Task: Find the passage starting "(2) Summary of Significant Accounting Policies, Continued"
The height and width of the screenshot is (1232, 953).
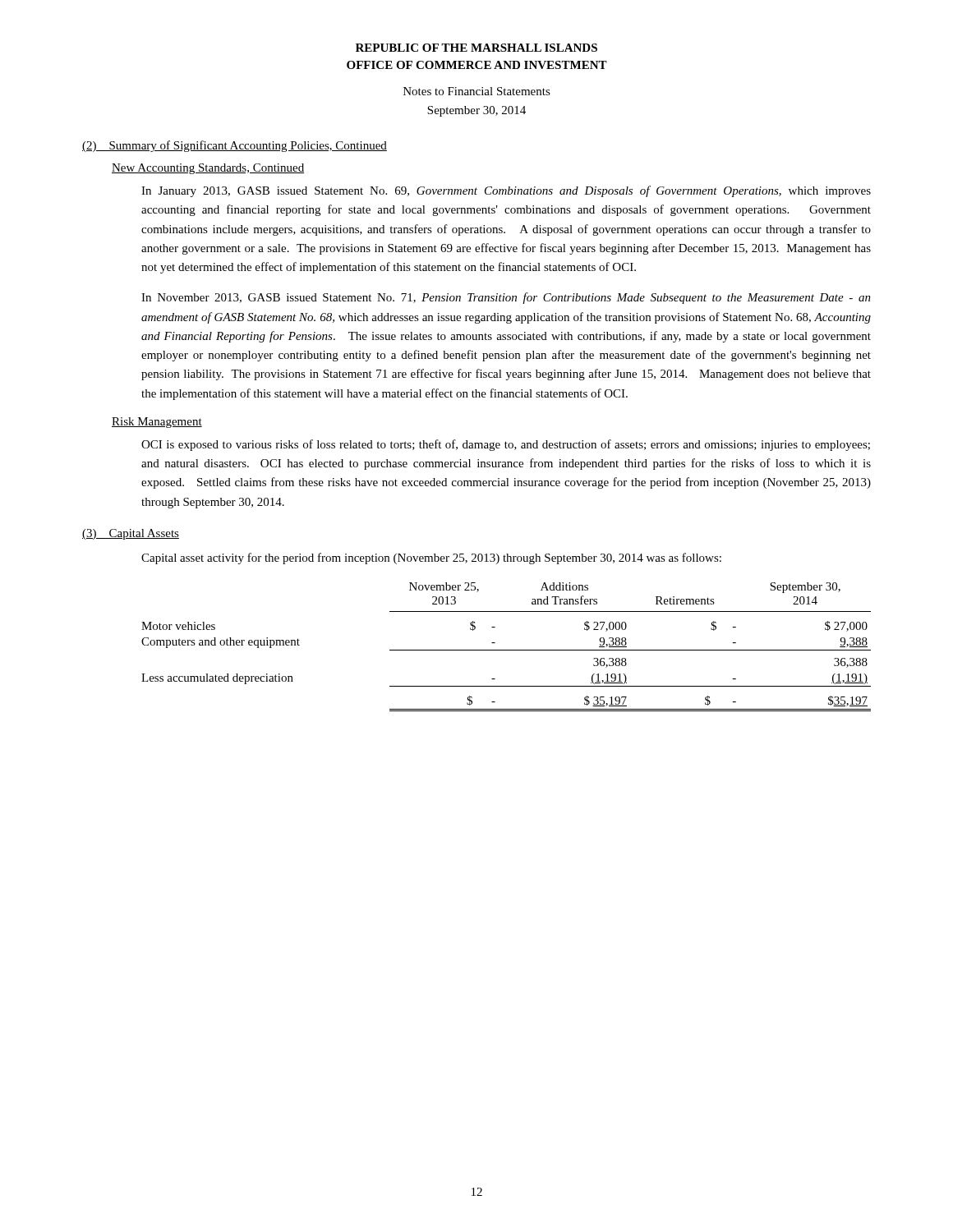Action: pyautogui.click(x=234, y=145)
